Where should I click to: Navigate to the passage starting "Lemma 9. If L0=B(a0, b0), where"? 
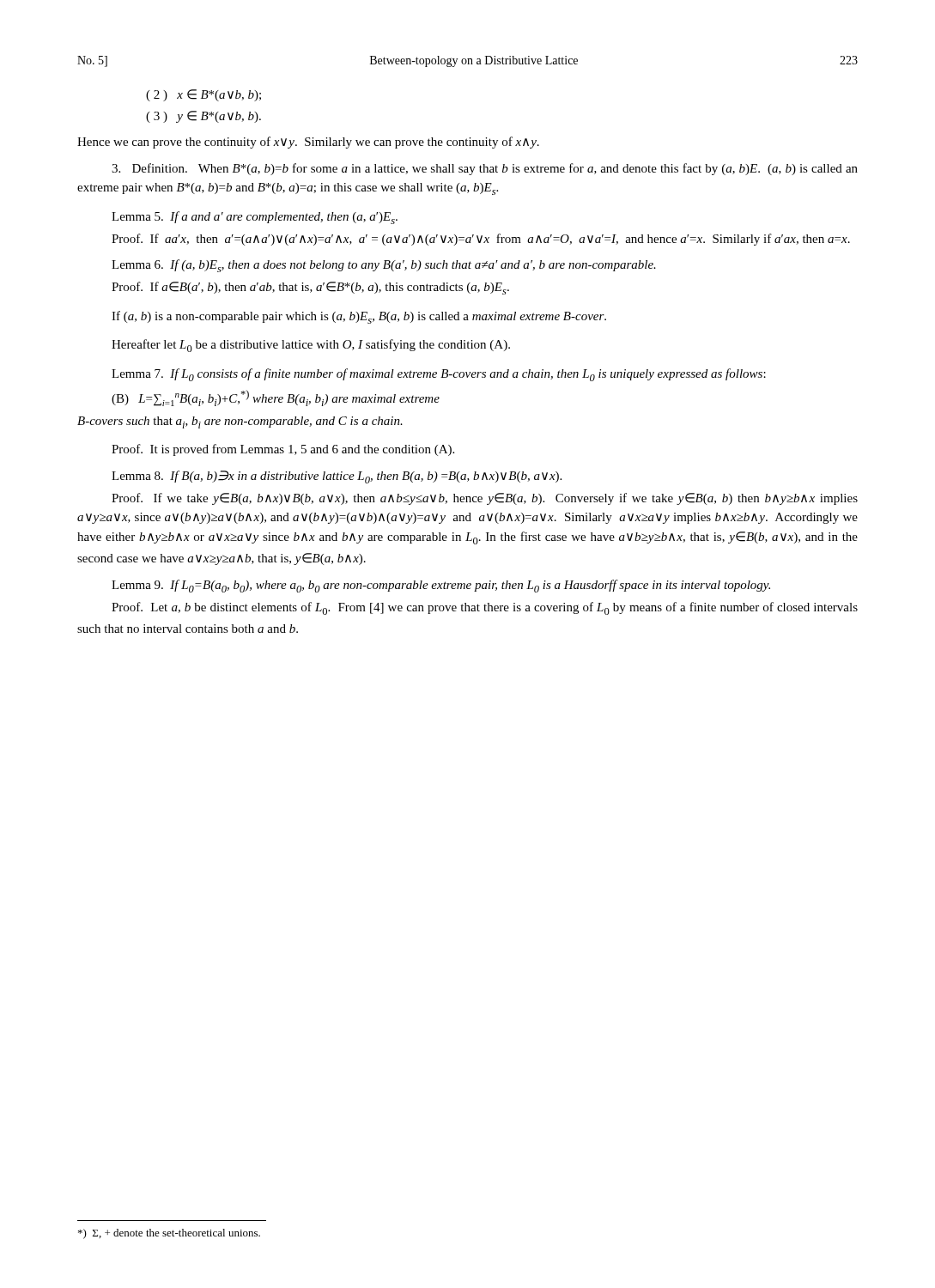click(x=442, y=586)
